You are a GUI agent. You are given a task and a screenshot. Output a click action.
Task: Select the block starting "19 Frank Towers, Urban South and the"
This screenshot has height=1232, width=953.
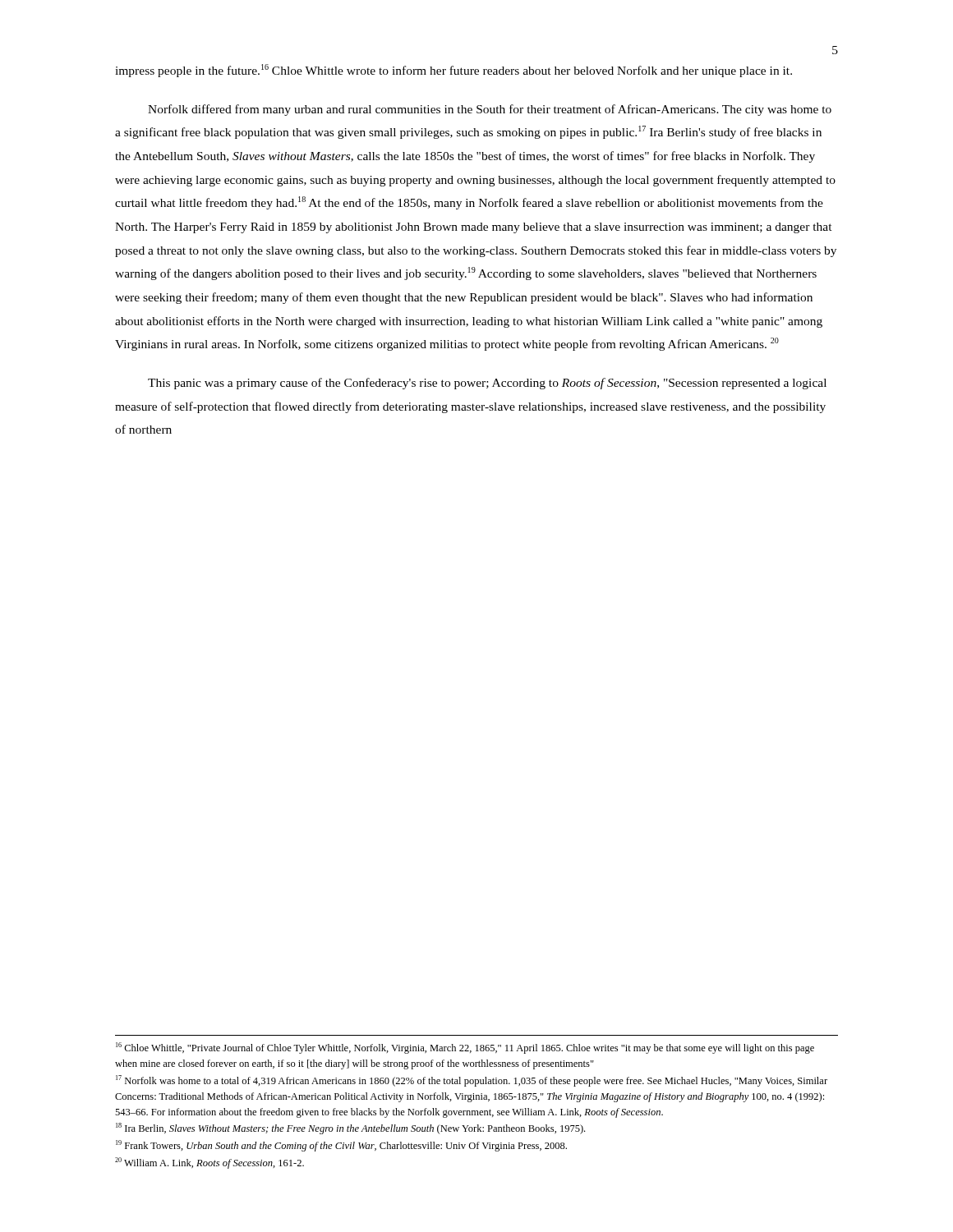coord(341,1146)
